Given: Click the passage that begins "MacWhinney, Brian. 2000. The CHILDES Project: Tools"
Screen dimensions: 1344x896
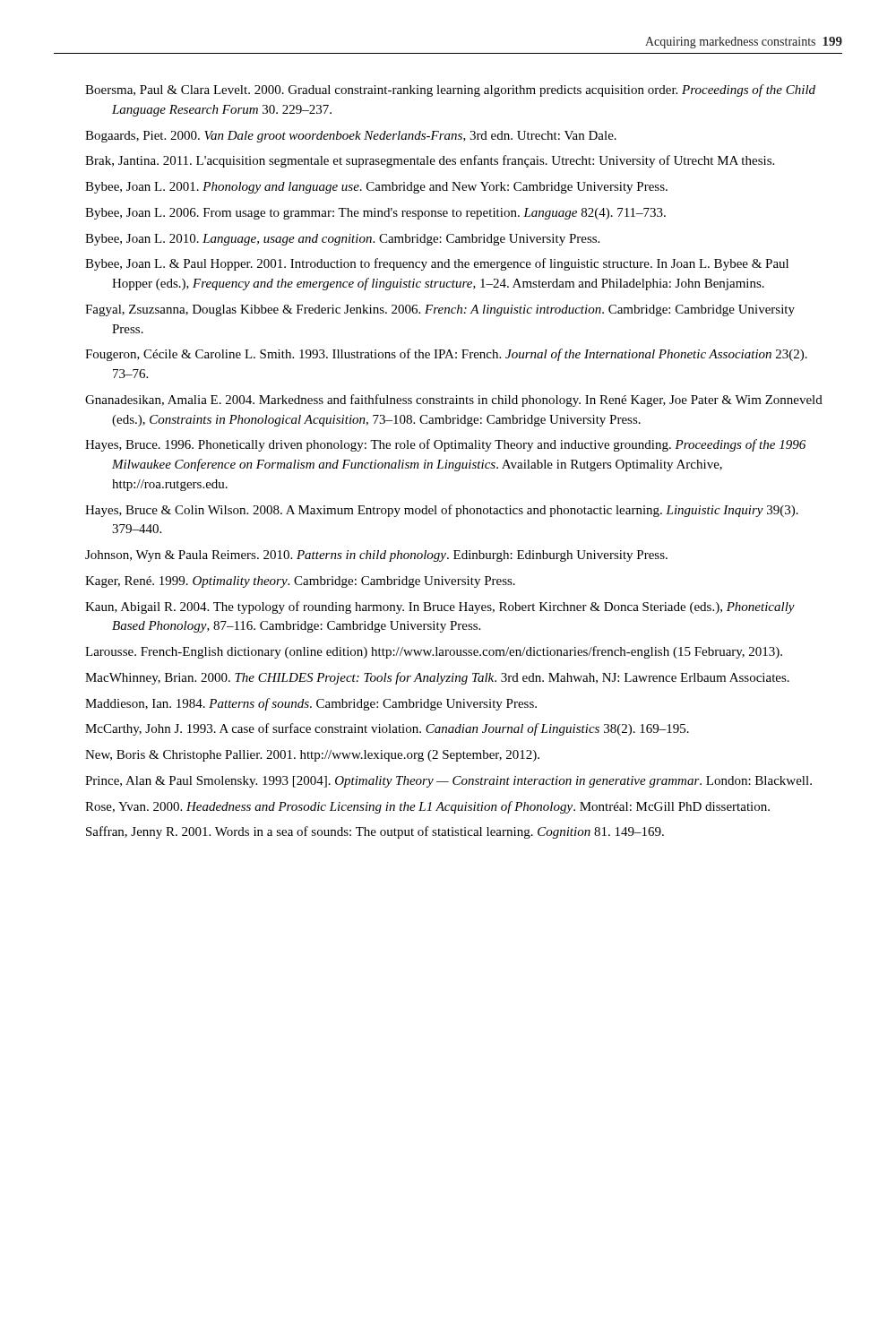Looking at the screenshot, I should pos(438,677).
